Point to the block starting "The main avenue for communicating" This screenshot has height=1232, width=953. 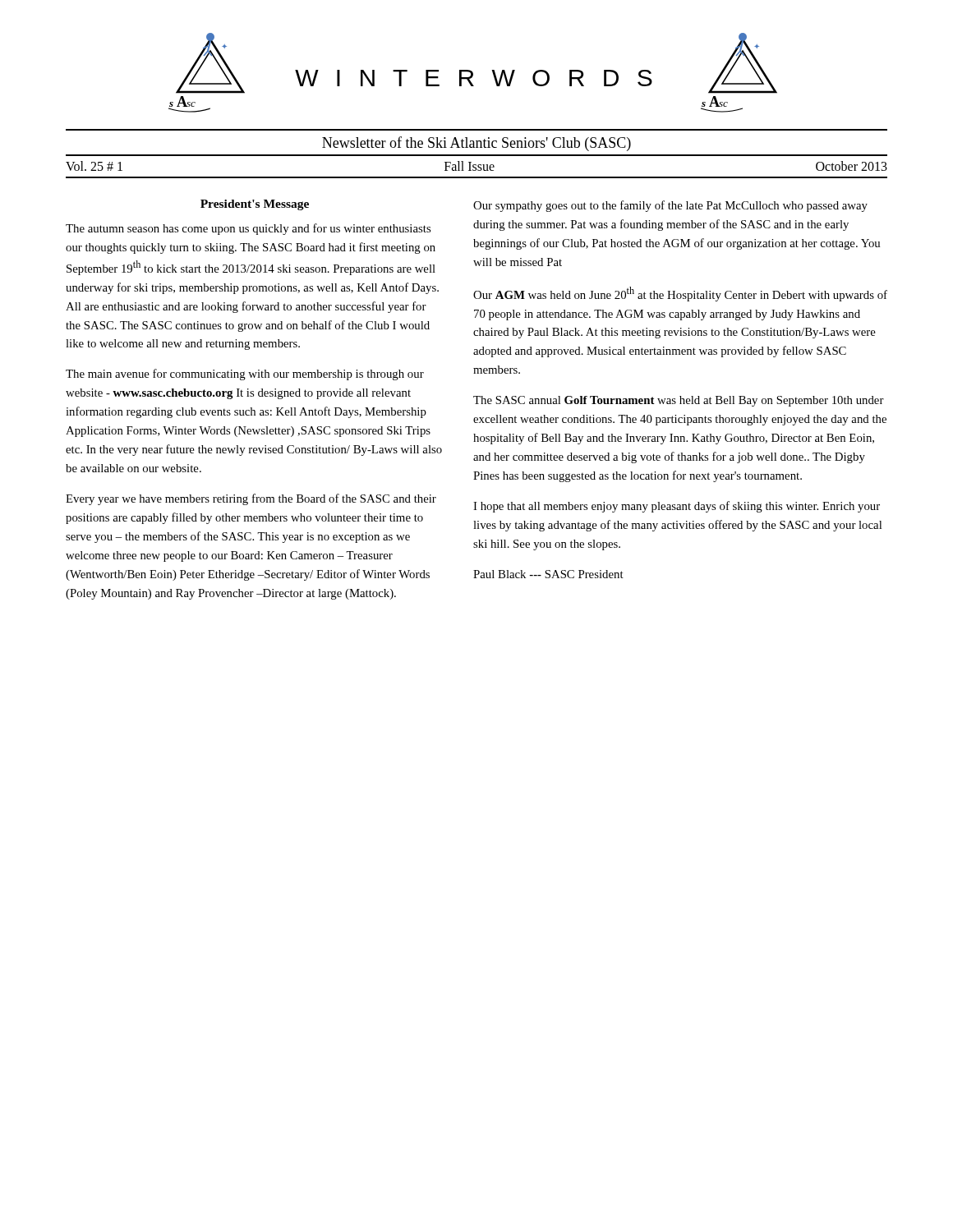(255, 421)
